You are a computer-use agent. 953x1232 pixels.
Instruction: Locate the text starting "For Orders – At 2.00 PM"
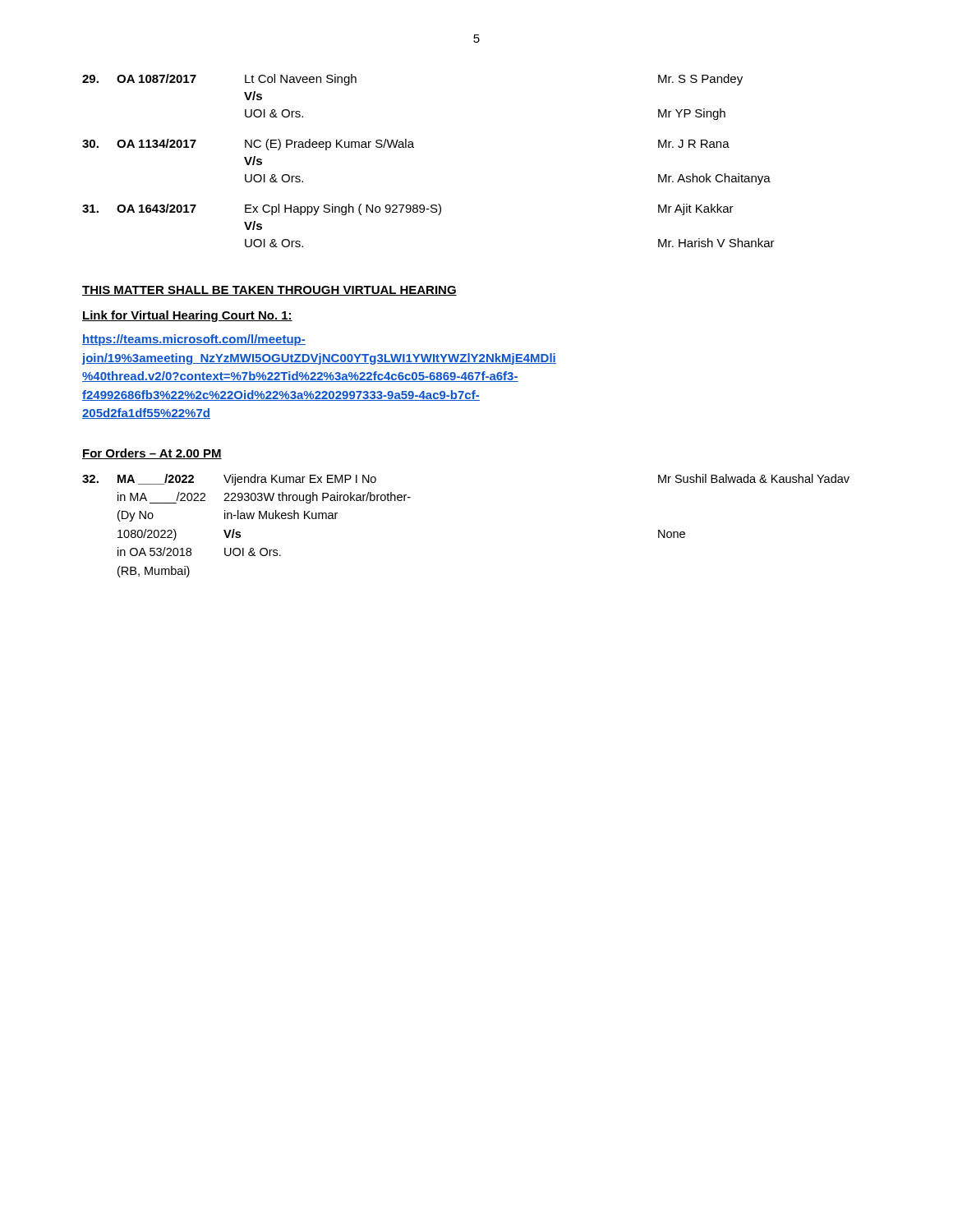[x=152, y=453]
